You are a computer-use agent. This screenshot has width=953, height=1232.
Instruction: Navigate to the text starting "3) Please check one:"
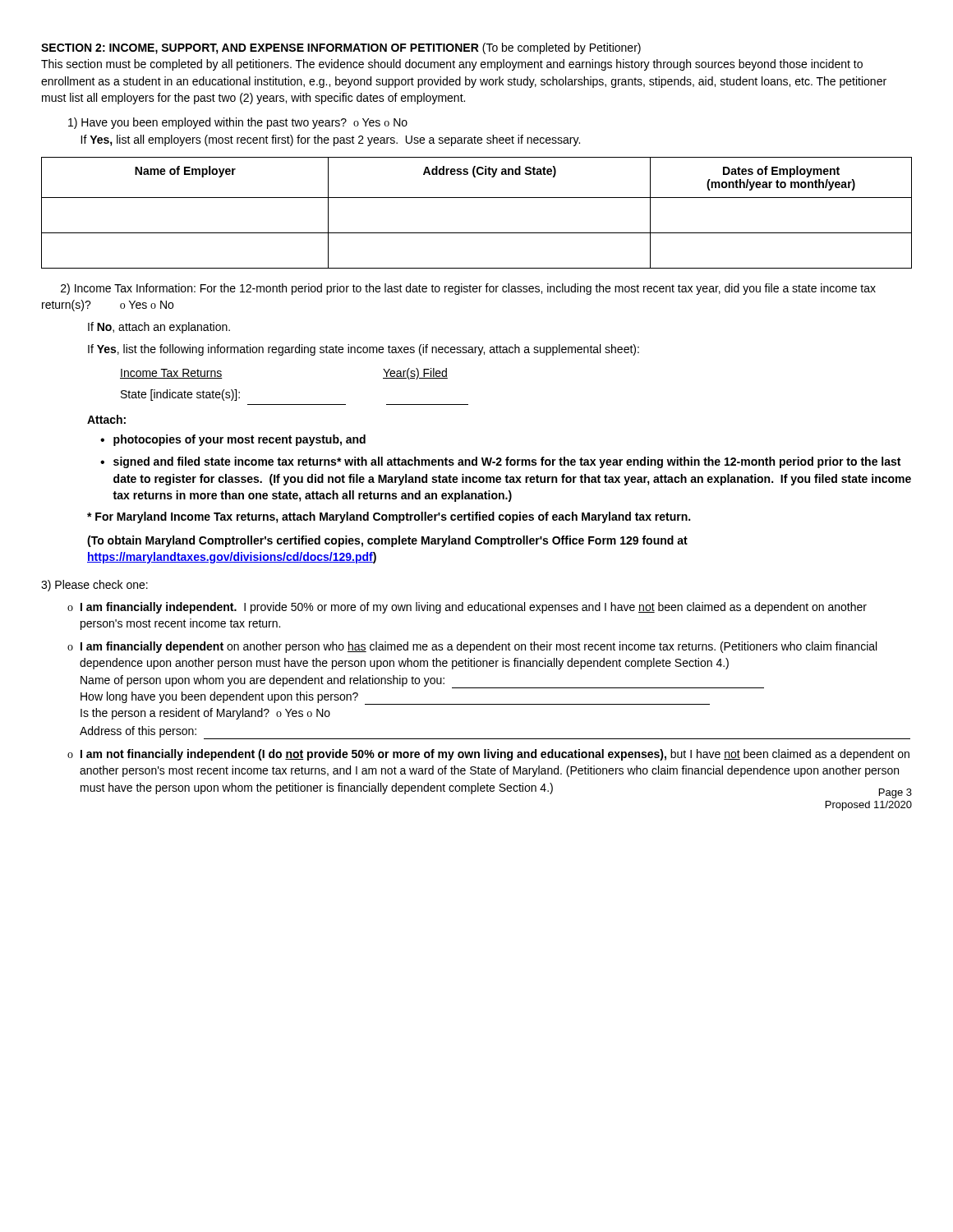[95, 585]
